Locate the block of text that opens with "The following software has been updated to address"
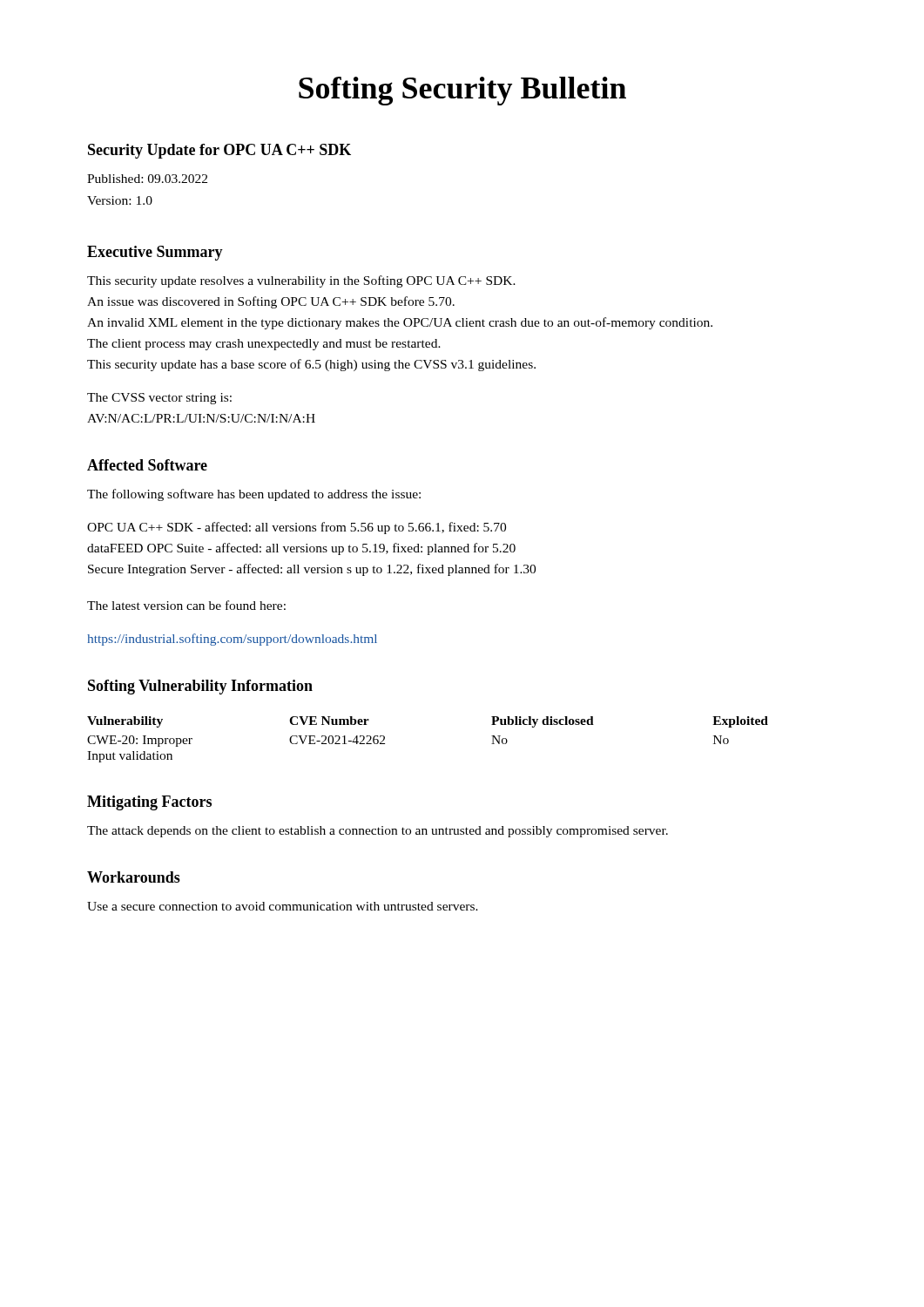 pyautogui.click(x=254, y=495)
